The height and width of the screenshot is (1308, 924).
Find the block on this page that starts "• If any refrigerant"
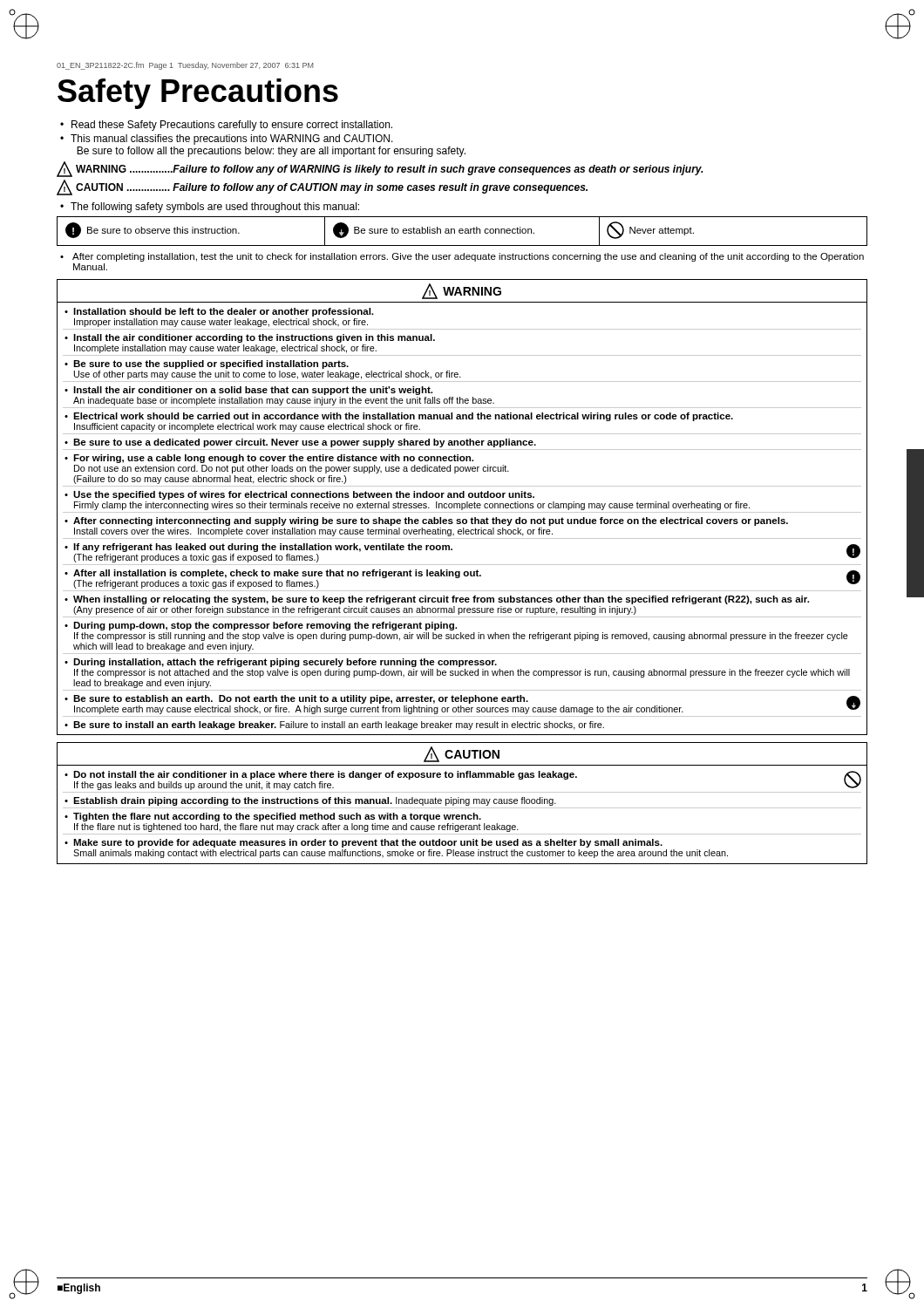click(463, 552)
